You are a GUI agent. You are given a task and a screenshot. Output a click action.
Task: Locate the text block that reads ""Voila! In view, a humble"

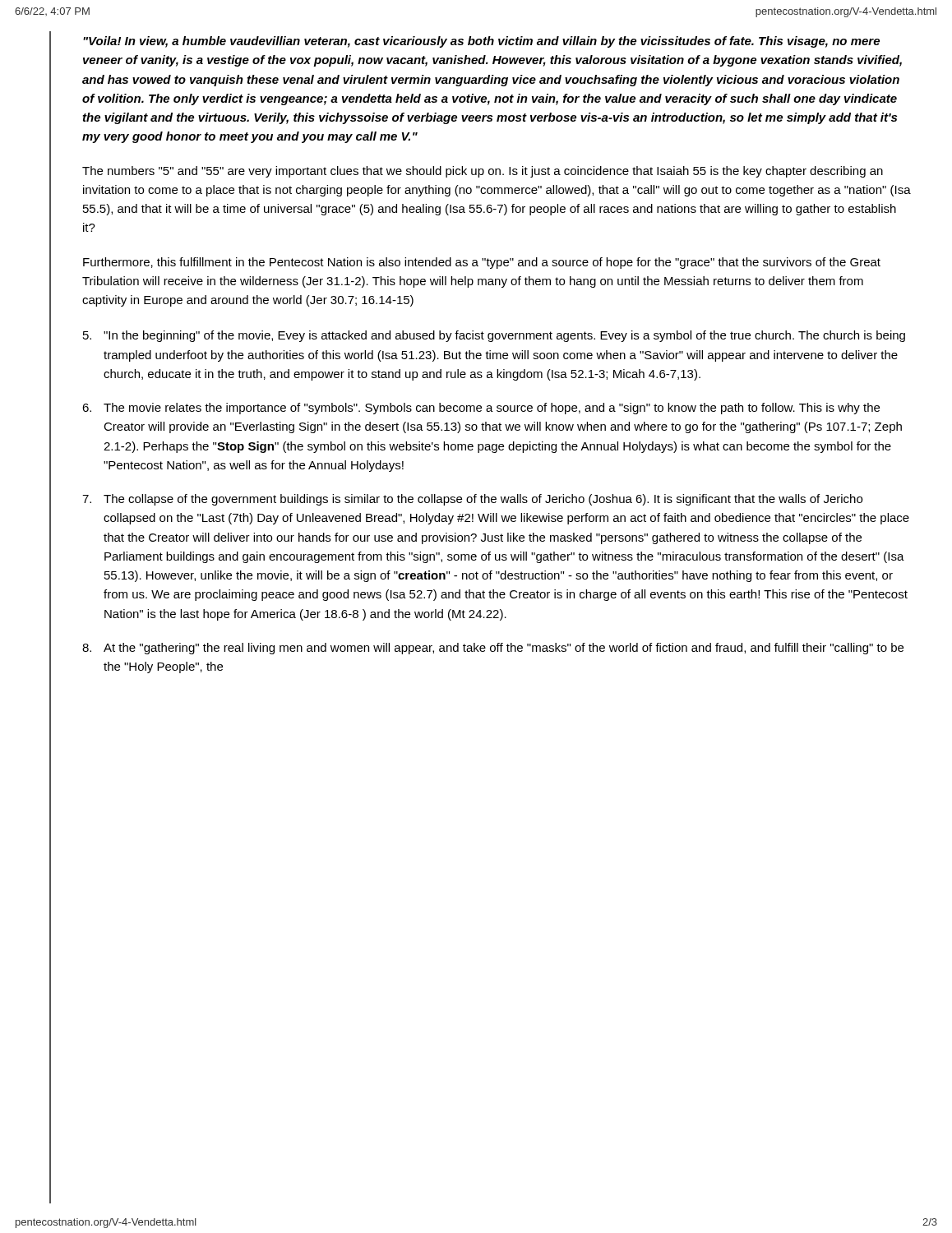(x=492, y=88)
